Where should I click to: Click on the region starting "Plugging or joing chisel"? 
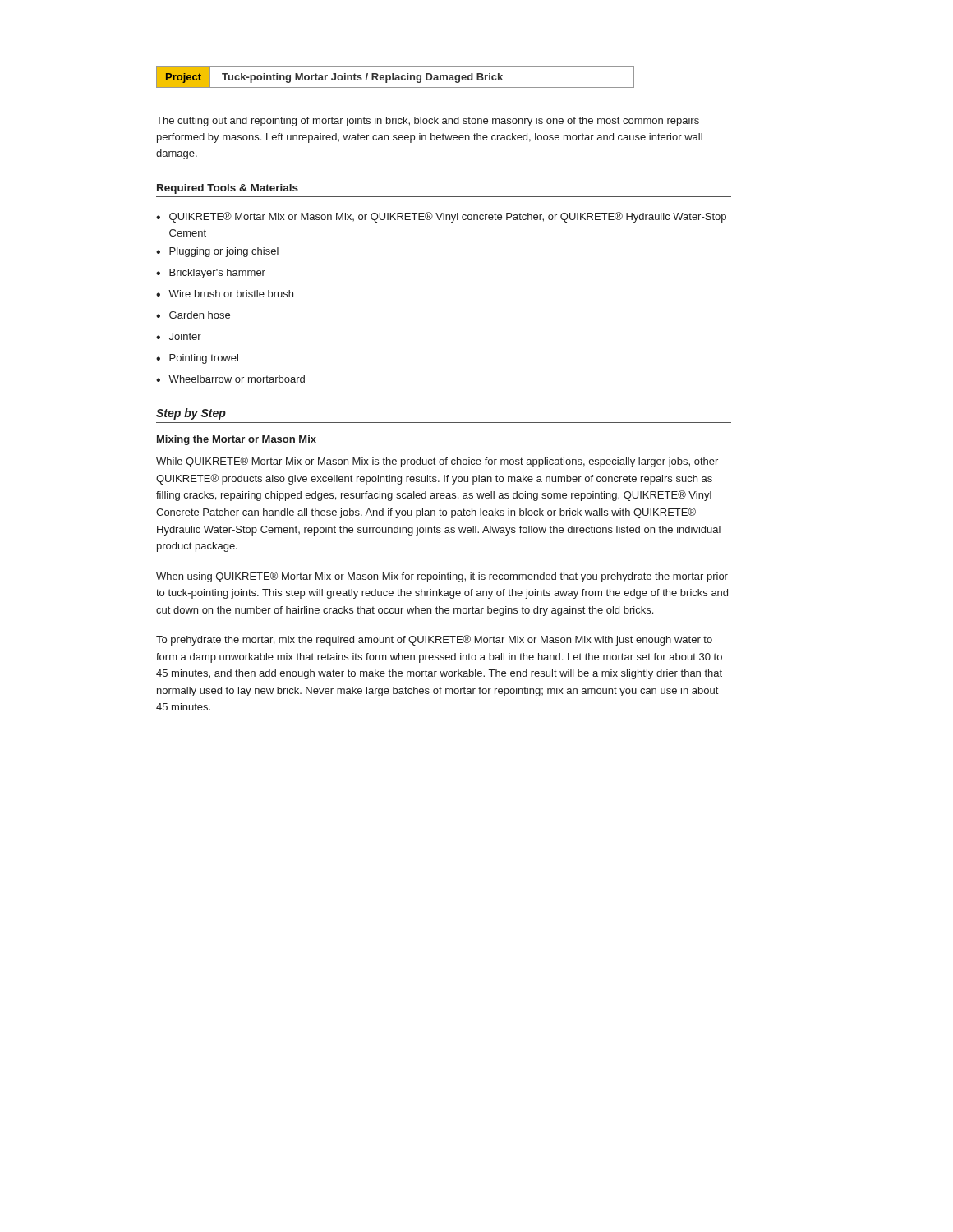[x=224, y=251]
